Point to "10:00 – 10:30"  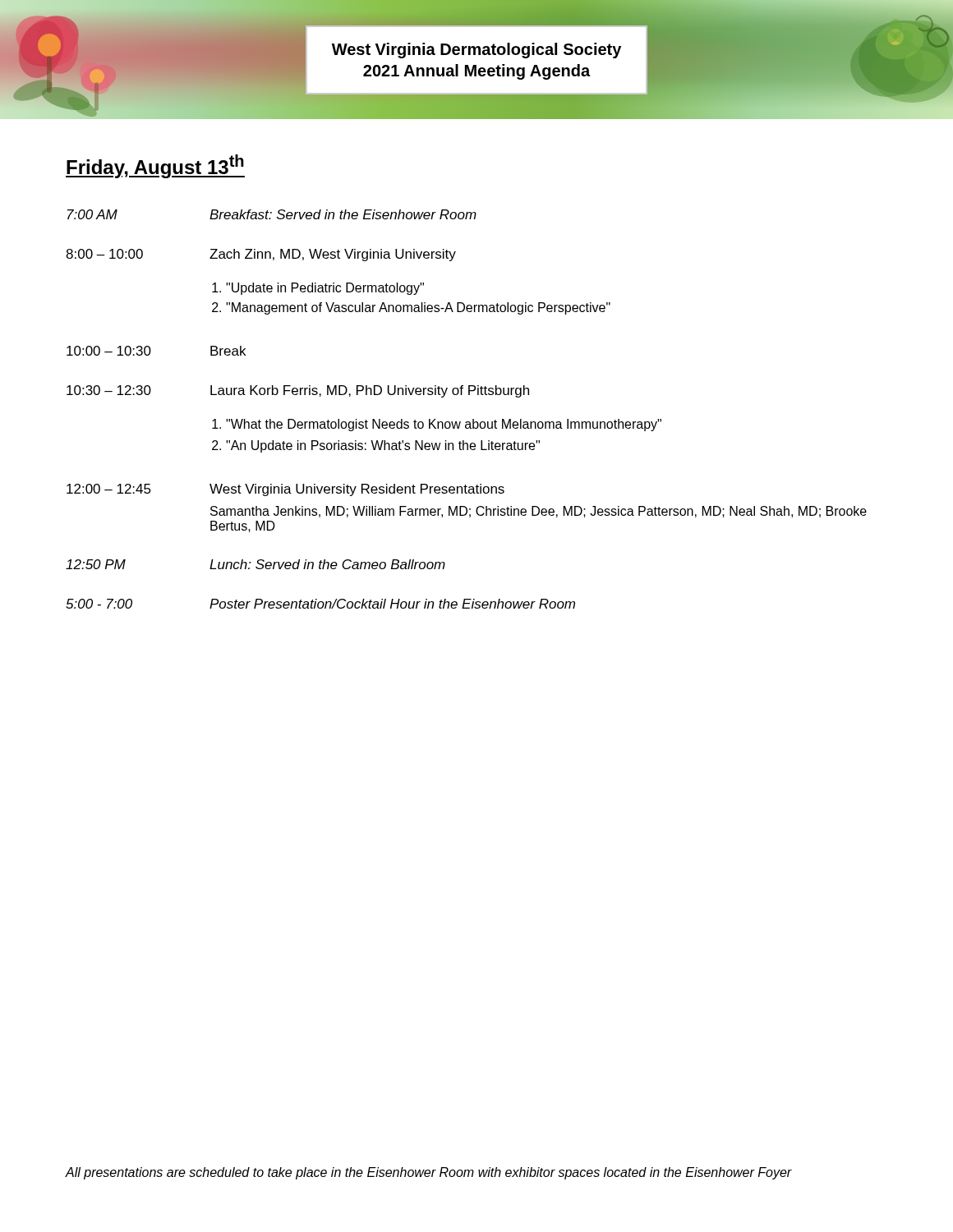pyautogui.click(x=108, y=351)
